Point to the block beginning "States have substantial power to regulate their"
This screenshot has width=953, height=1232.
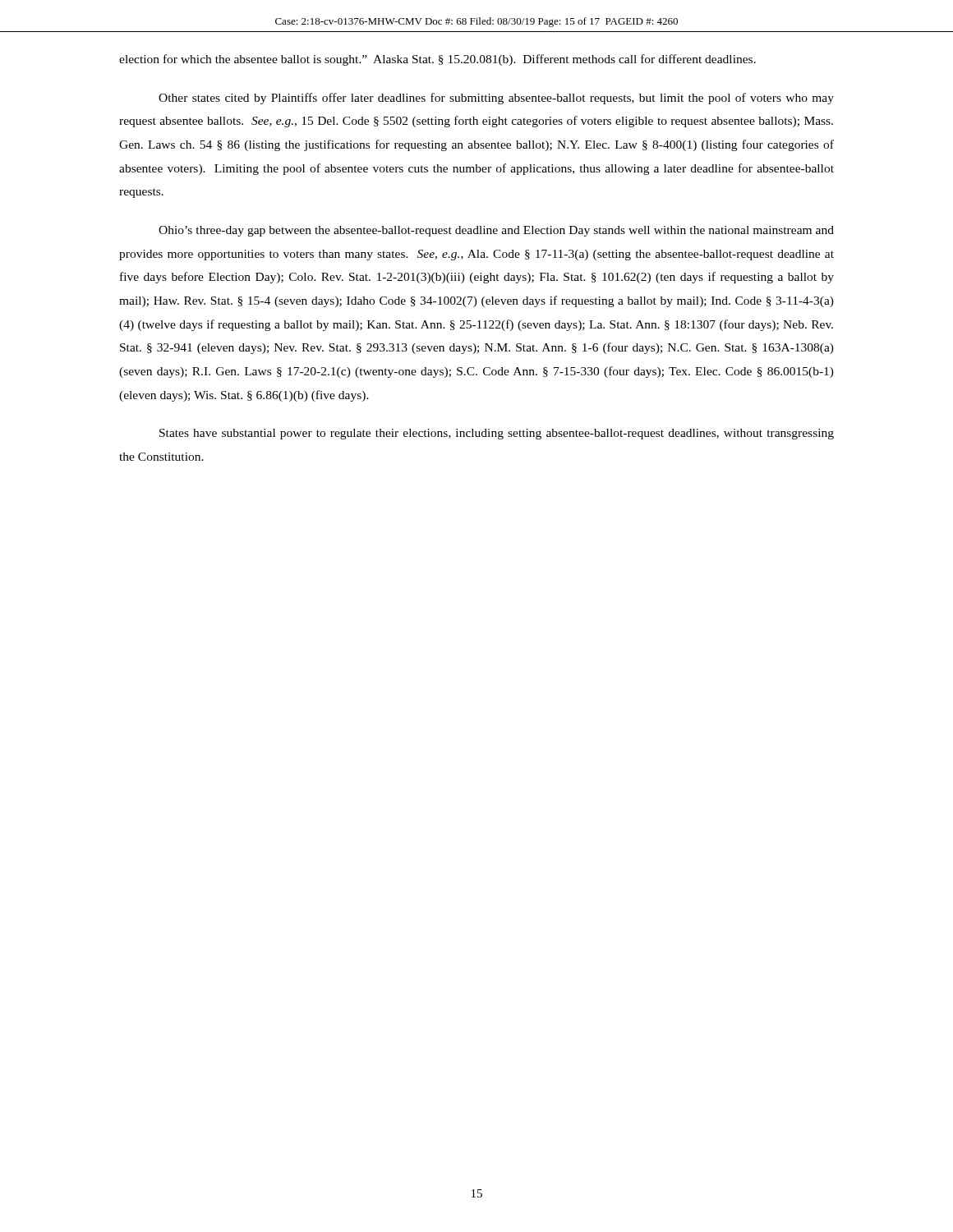click(x=476, y=445)
